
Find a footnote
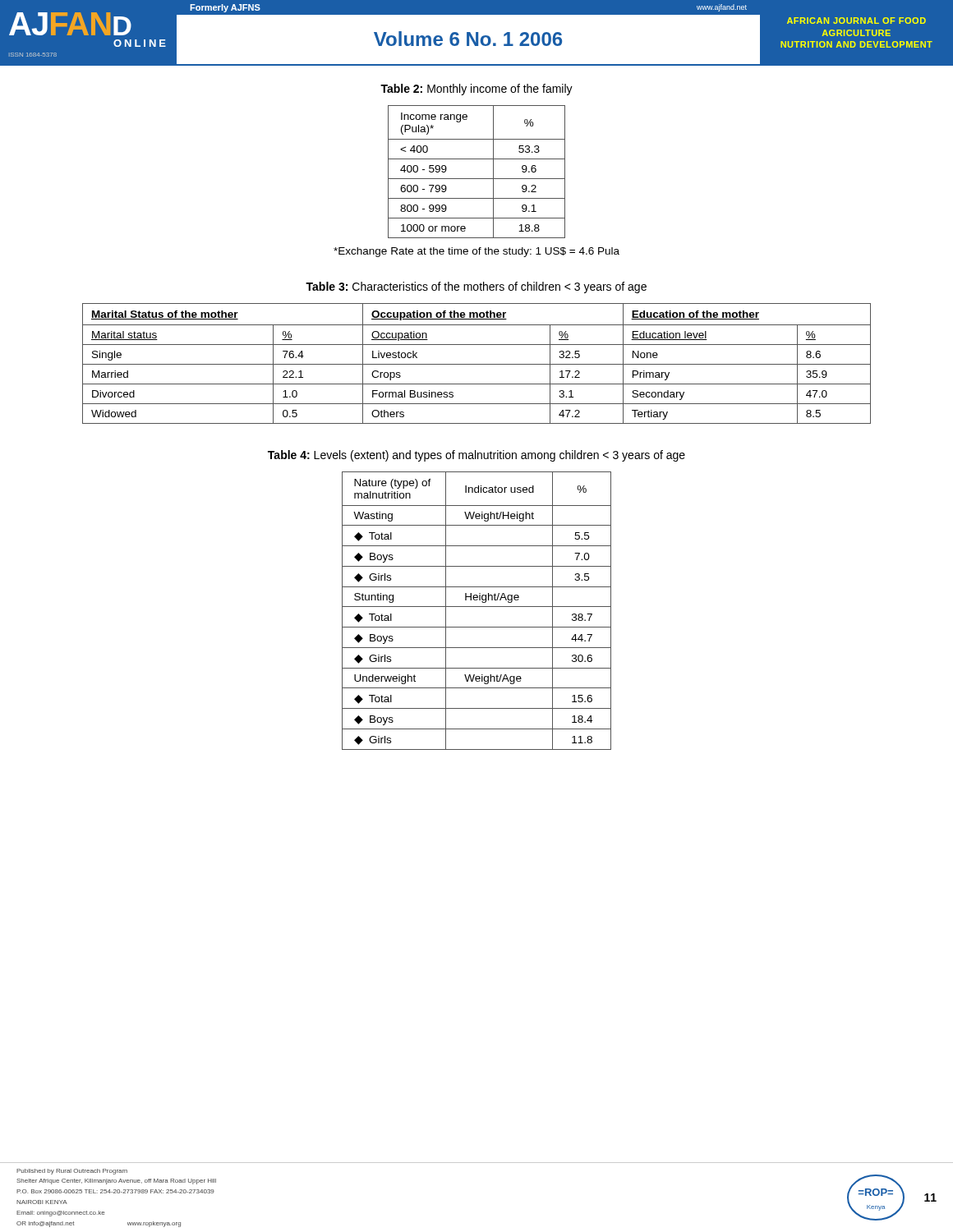coord(476,251)
